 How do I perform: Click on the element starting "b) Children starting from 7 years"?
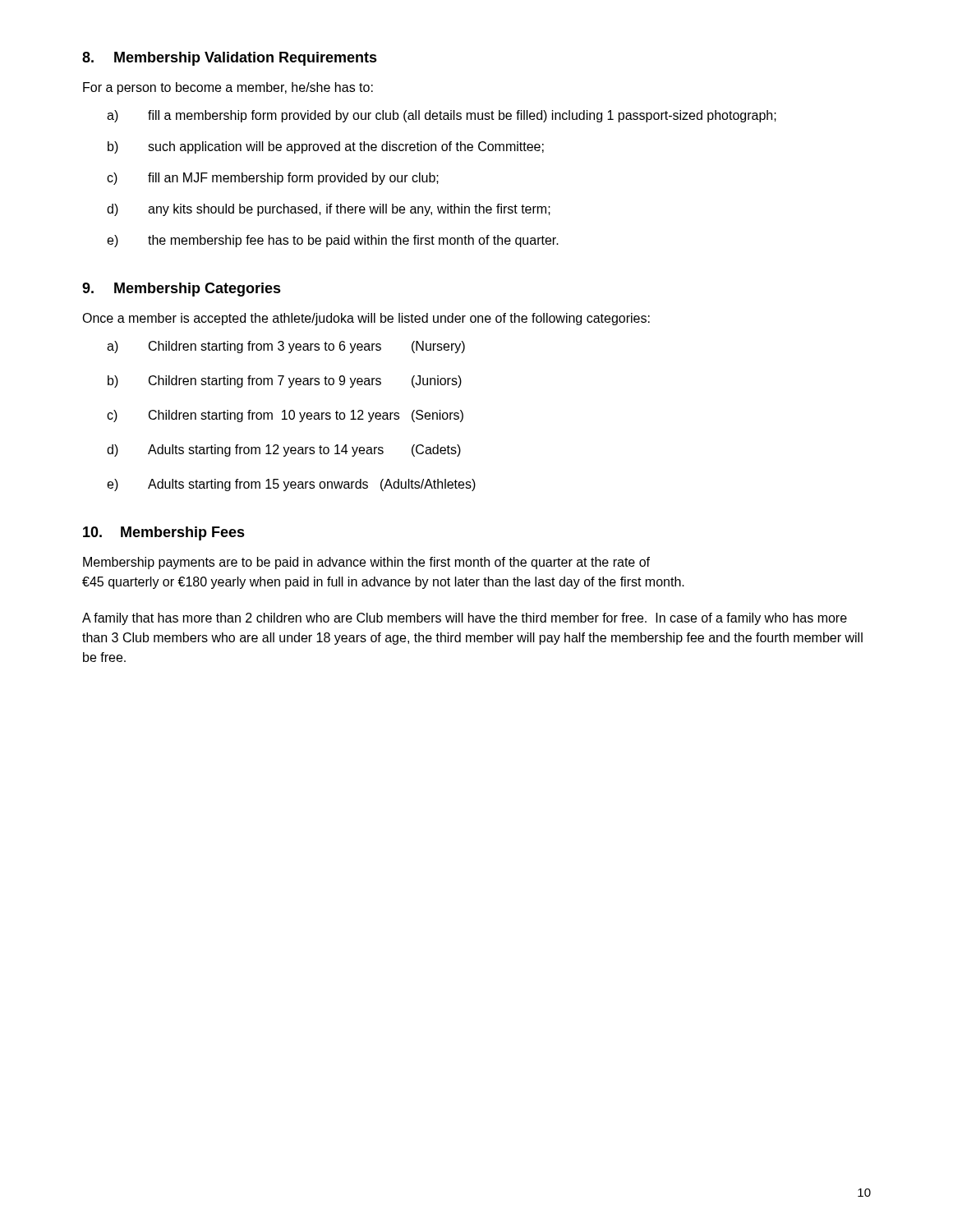[272, 381]
